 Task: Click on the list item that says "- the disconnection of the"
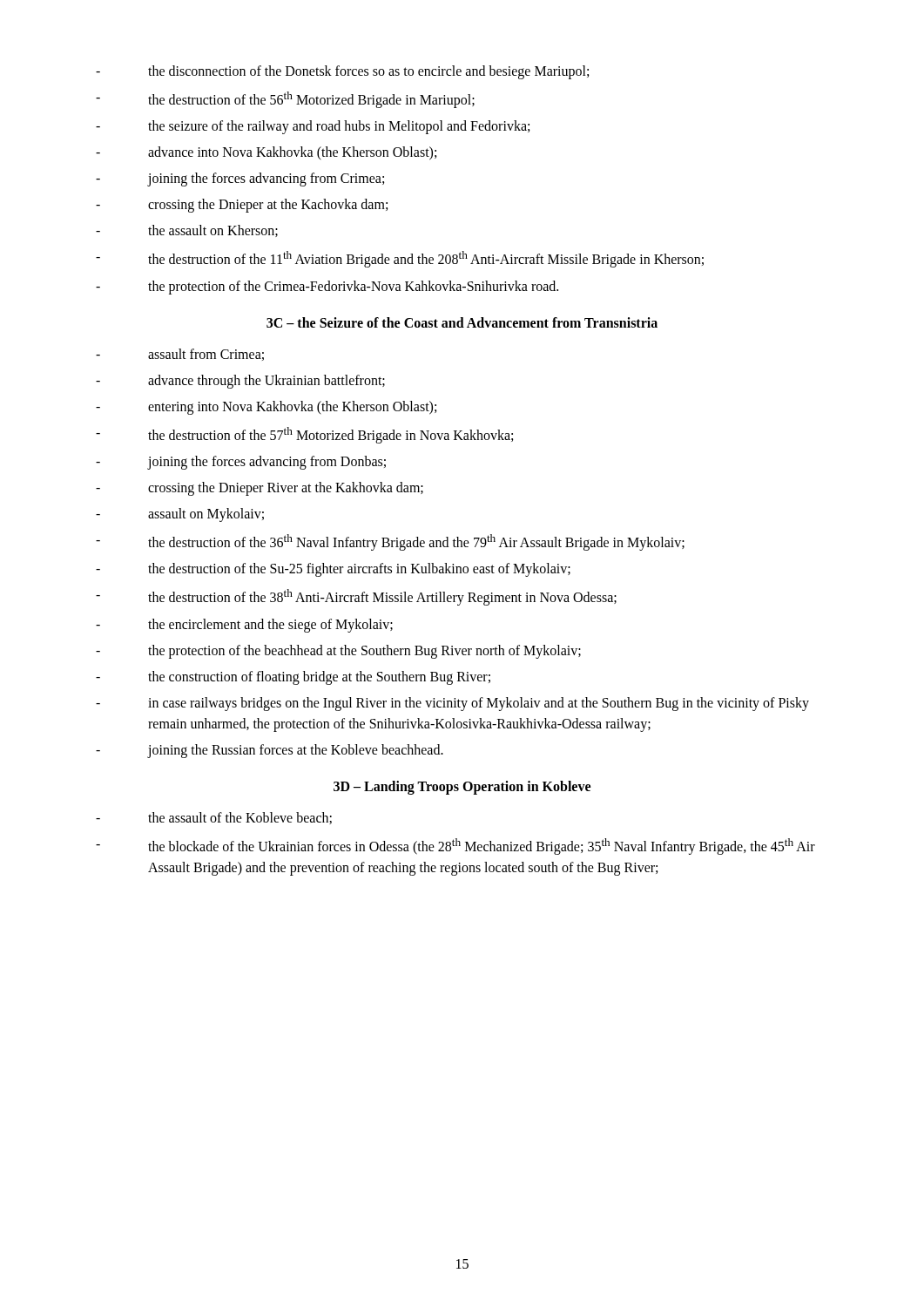click(462, 71)
